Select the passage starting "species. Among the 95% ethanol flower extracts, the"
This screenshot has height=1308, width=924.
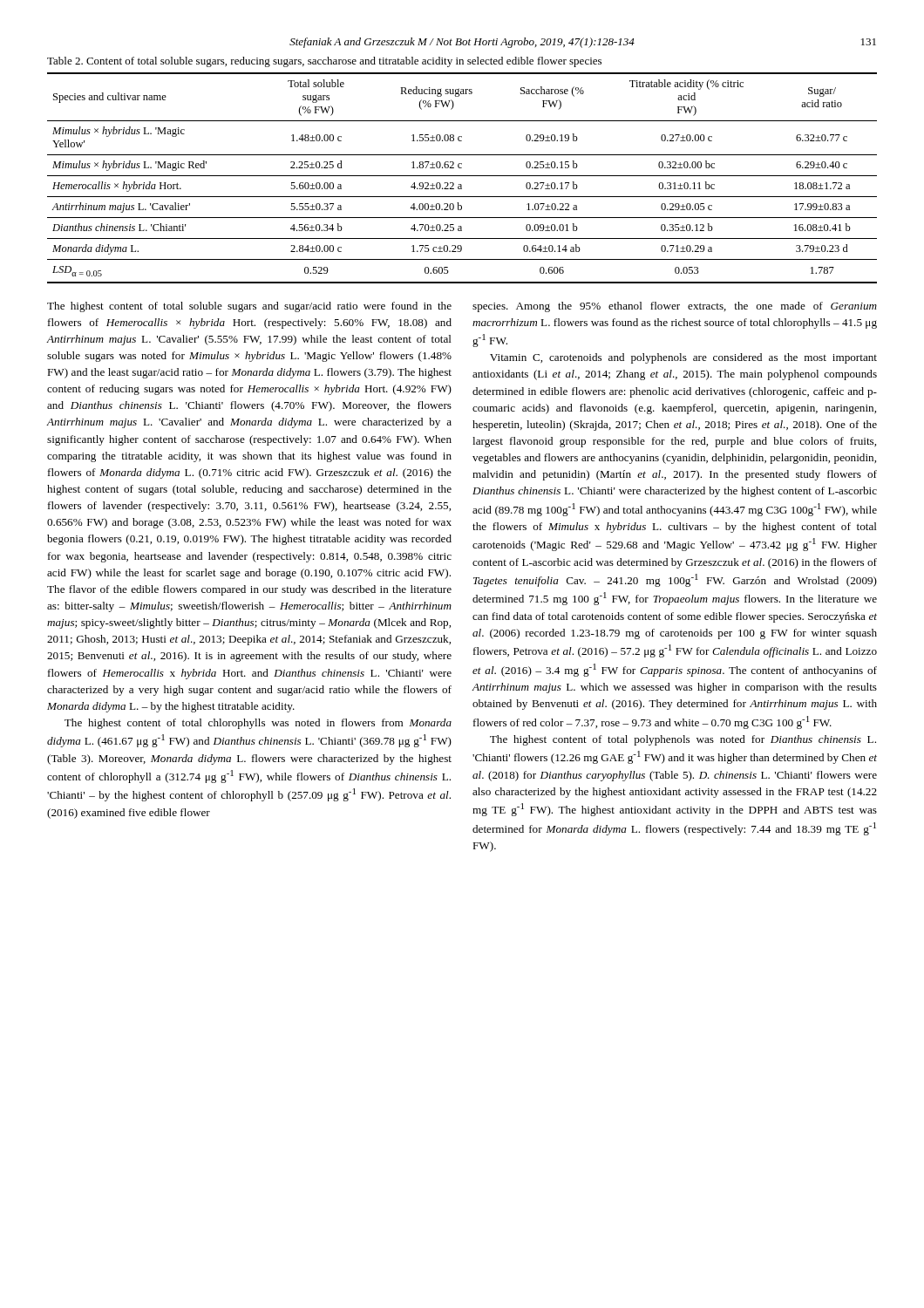(675, 575)
